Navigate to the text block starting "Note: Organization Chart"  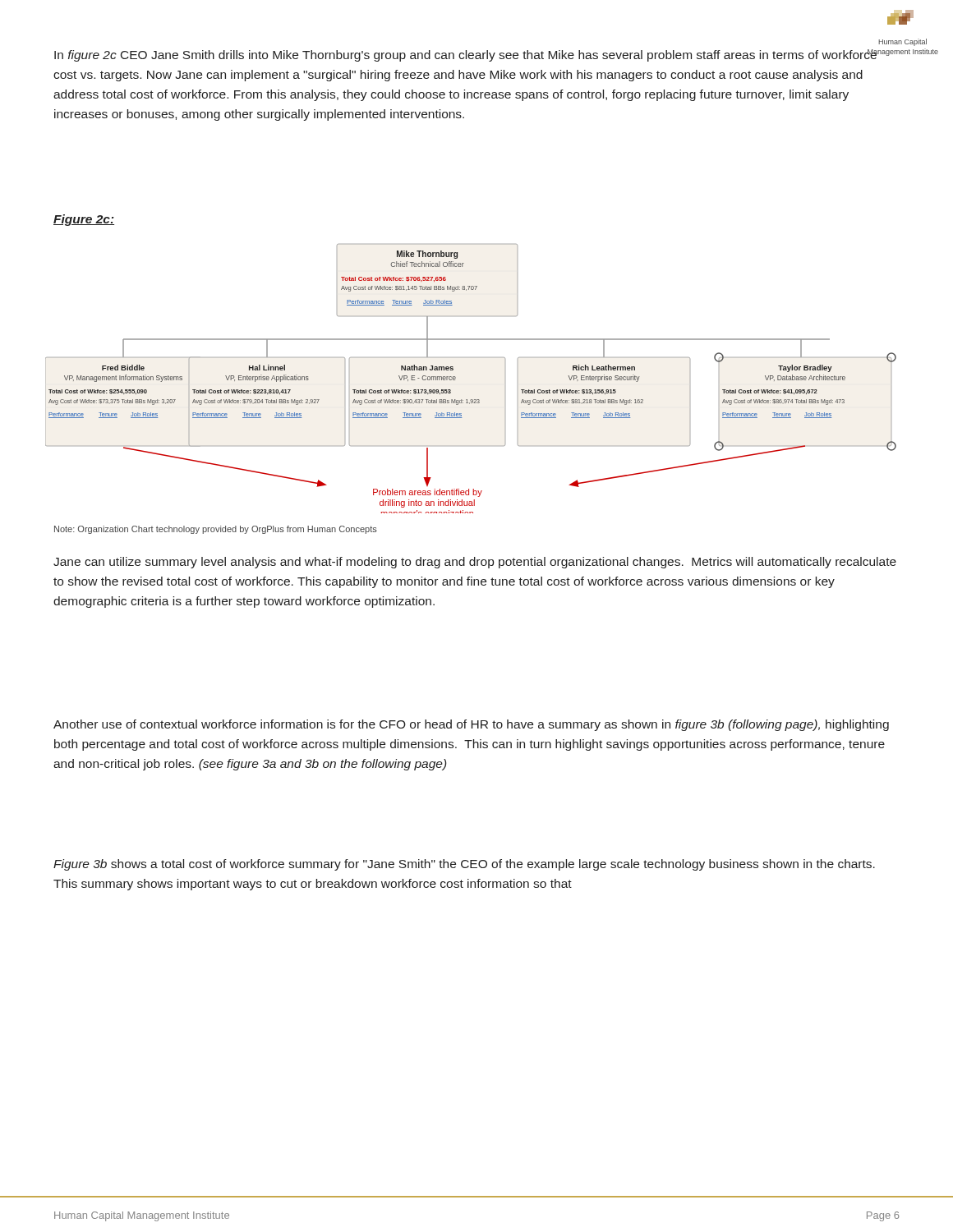215,529
